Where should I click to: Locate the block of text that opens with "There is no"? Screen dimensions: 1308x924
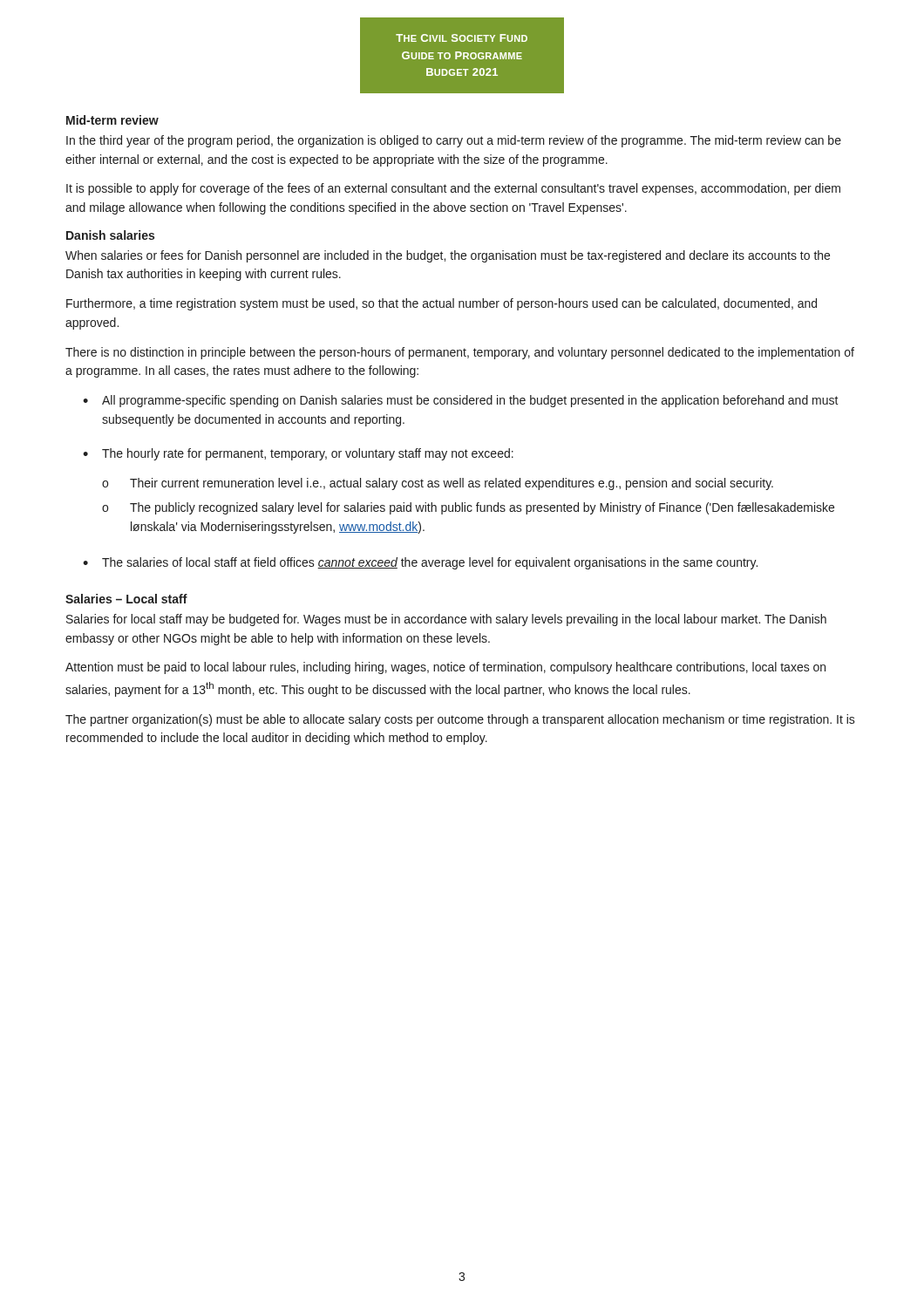point(460,361)
